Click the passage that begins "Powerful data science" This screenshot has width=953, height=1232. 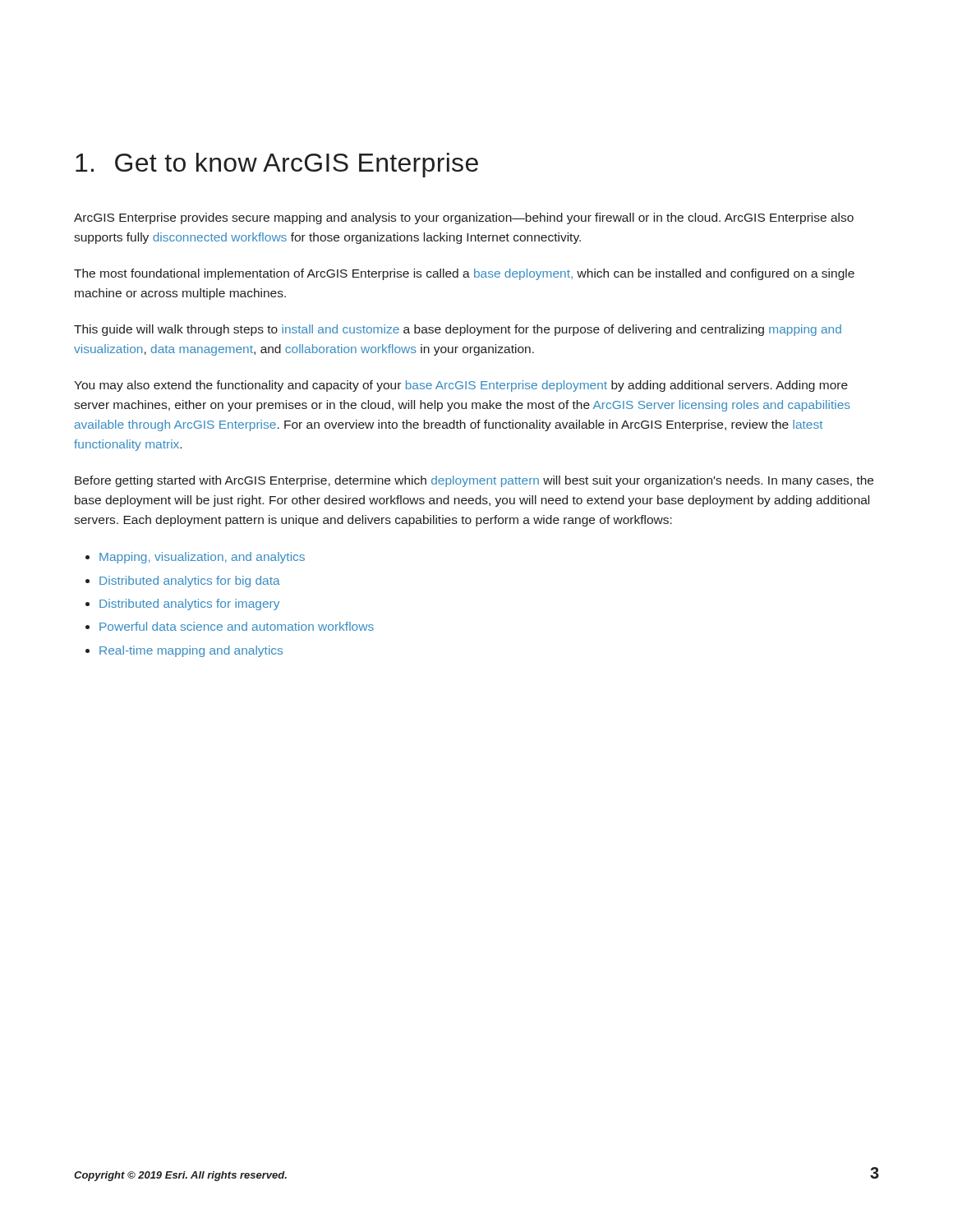pyautogui.click(x=230, y=626)
